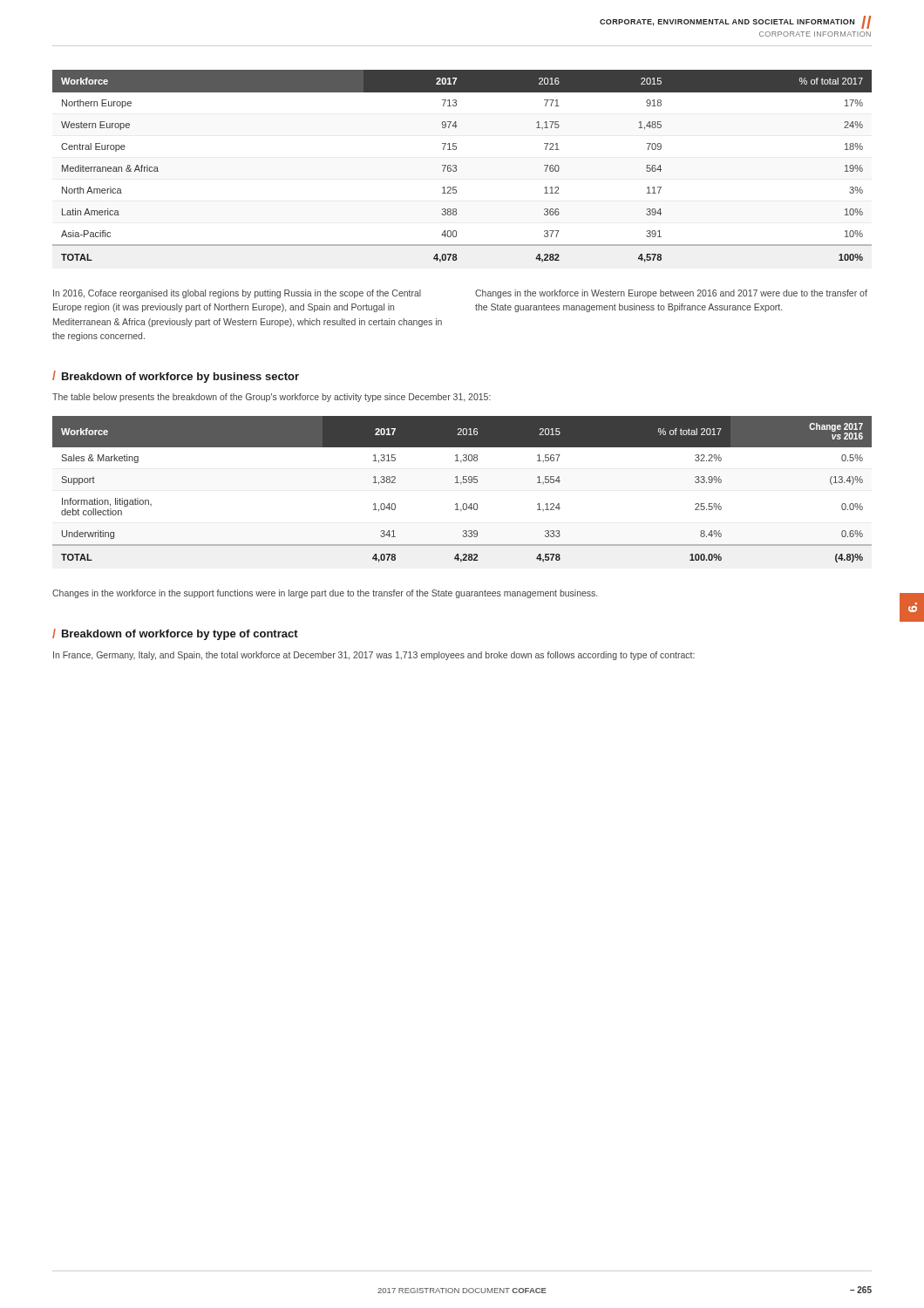Select the table that reads "Western Europe"

pyautogui.click(x=462, y=169)
